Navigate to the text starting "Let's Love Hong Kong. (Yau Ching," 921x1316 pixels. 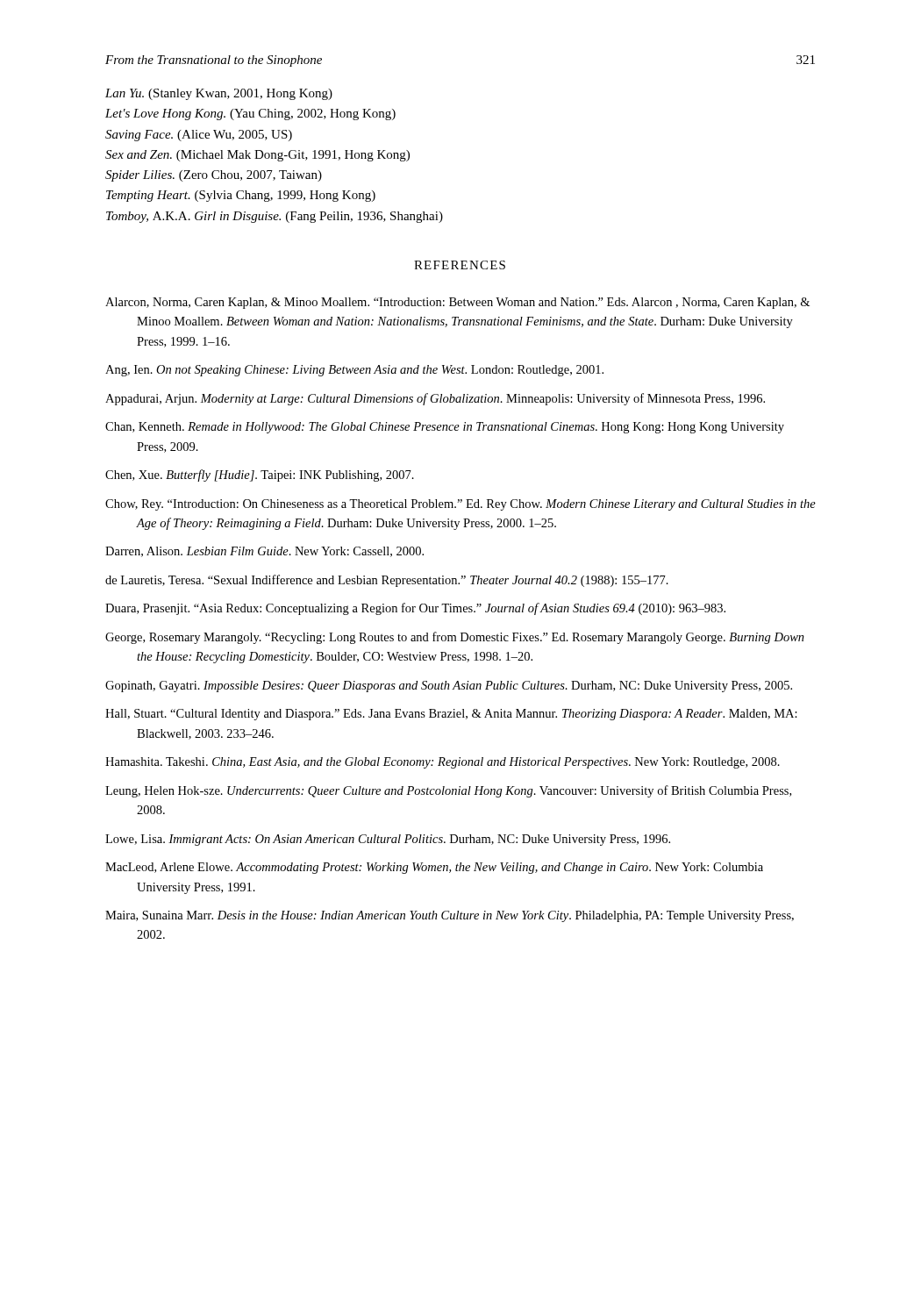click(251, 113)
